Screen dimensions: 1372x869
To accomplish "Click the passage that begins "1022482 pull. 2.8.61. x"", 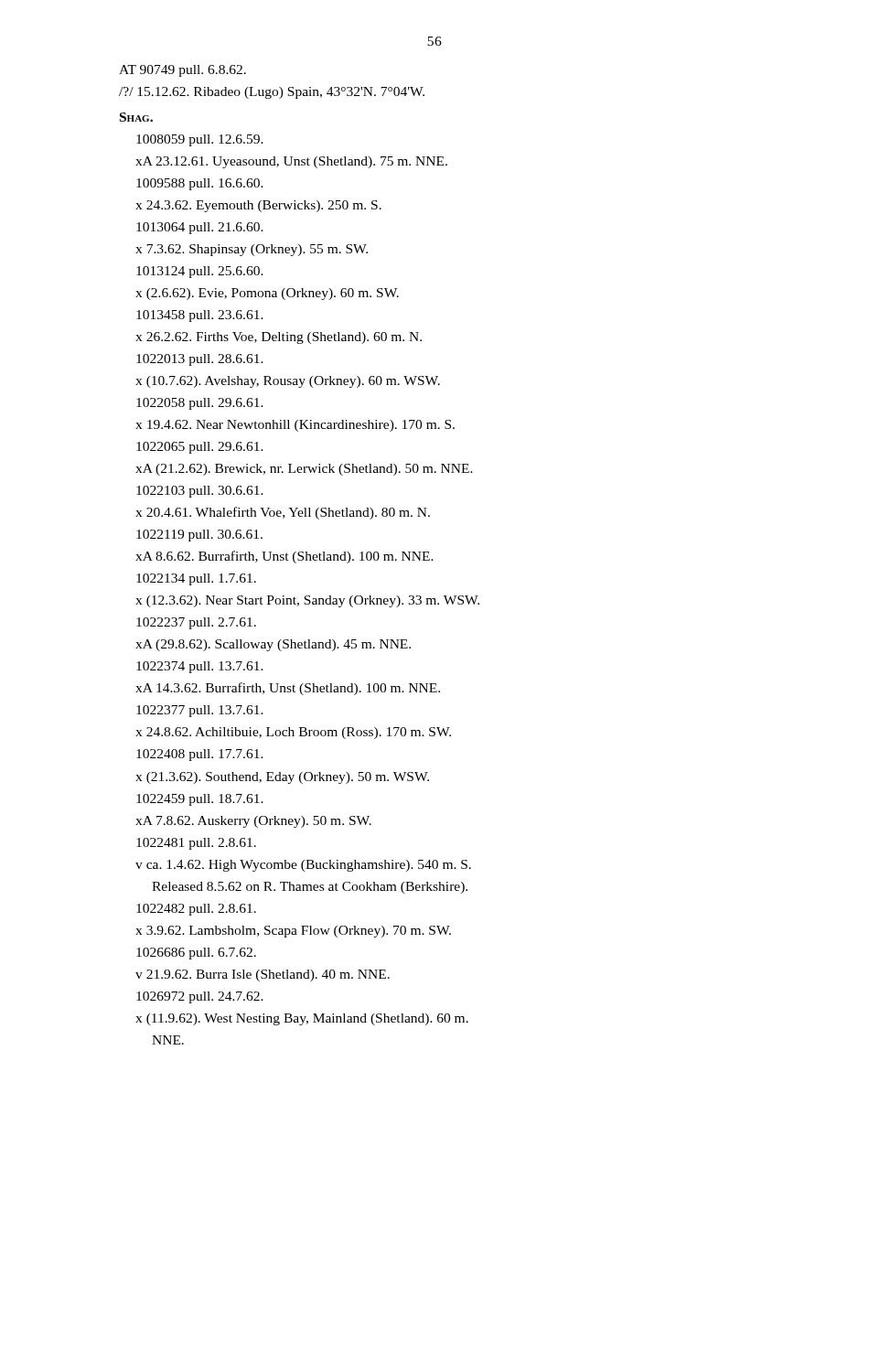I will point(294,918).
